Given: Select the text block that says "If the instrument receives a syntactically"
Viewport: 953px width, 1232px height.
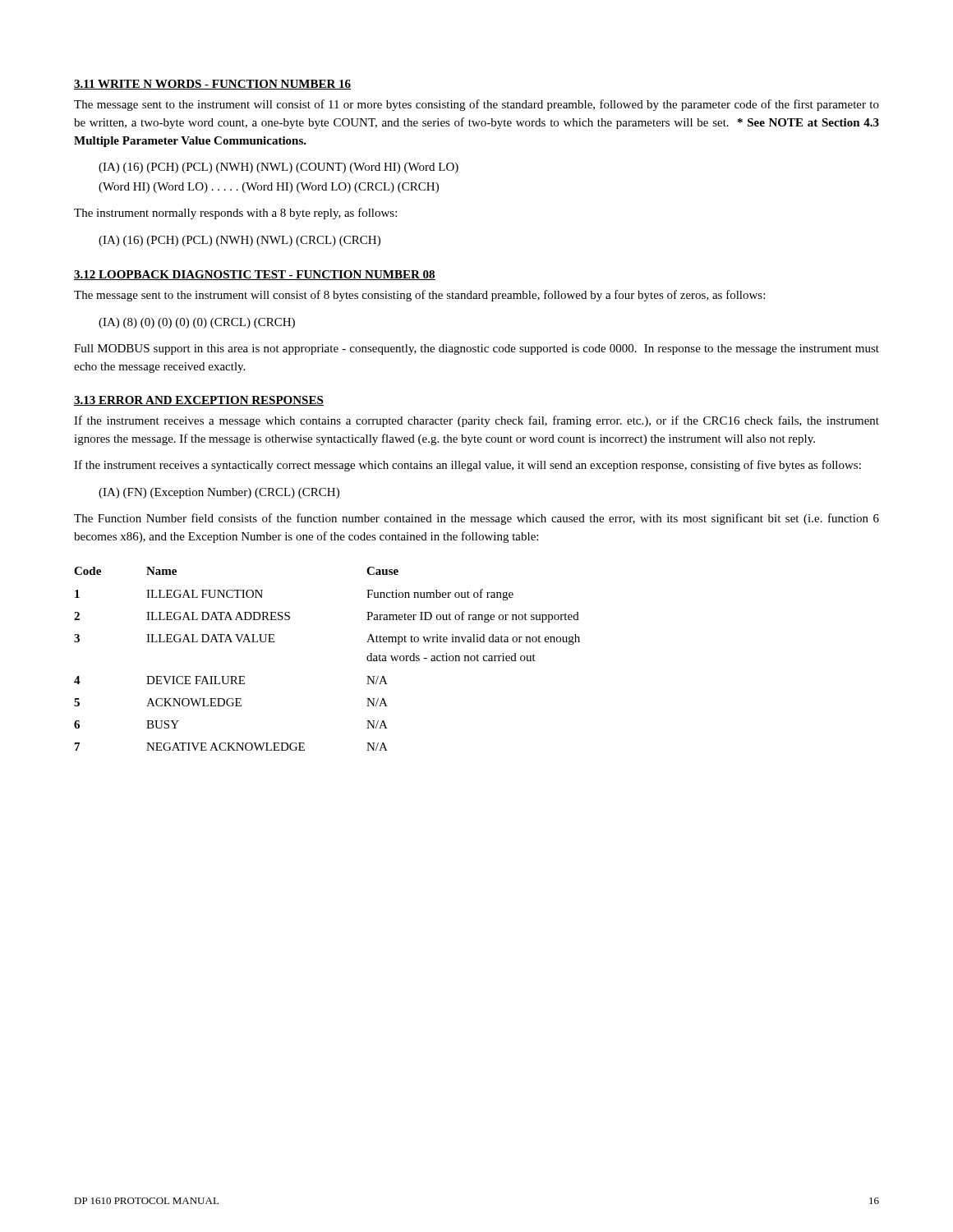Looking at the screenshot, I should (468, 465).
